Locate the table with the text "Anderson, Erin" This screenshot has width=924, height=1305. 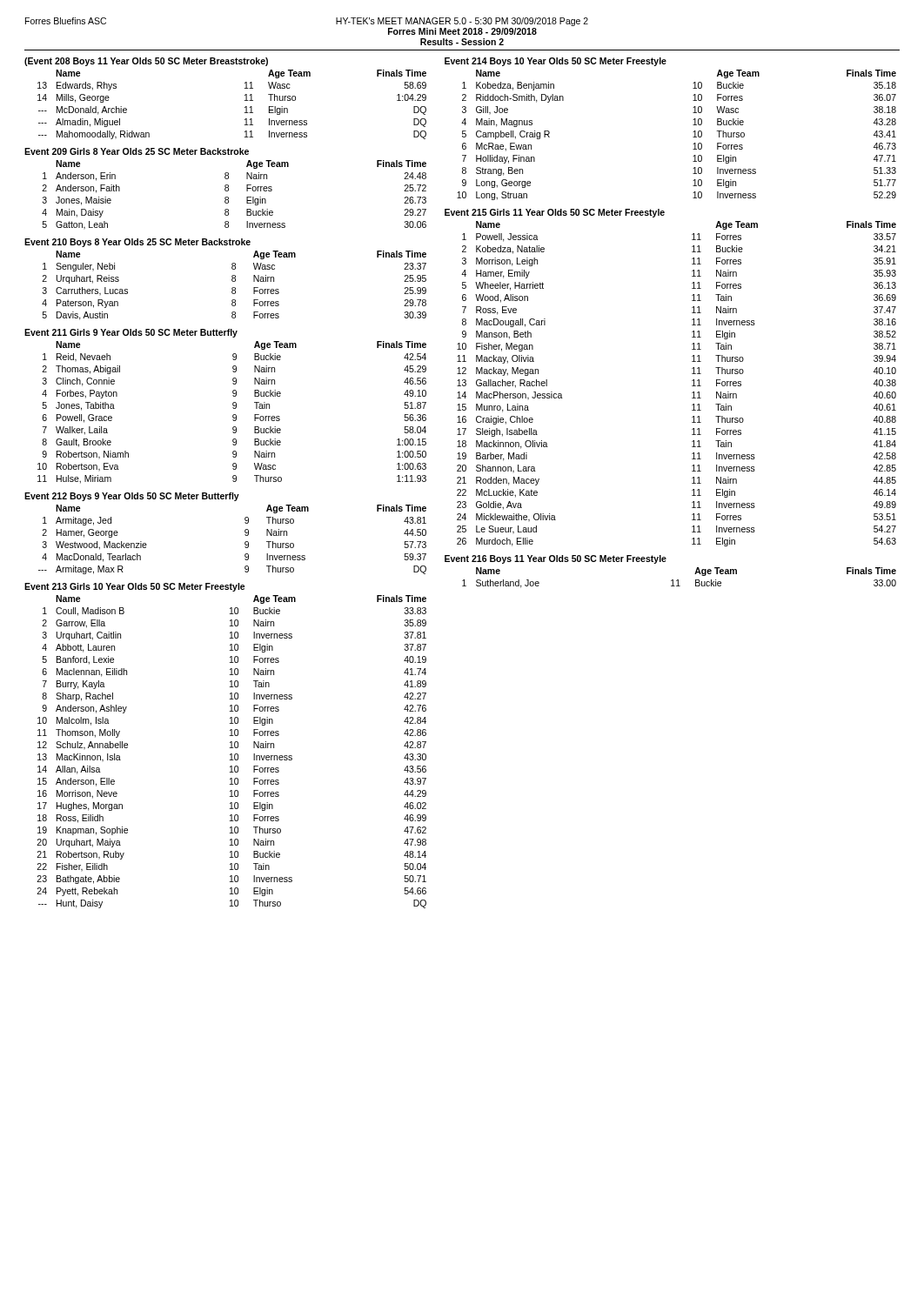click(227, 194)
